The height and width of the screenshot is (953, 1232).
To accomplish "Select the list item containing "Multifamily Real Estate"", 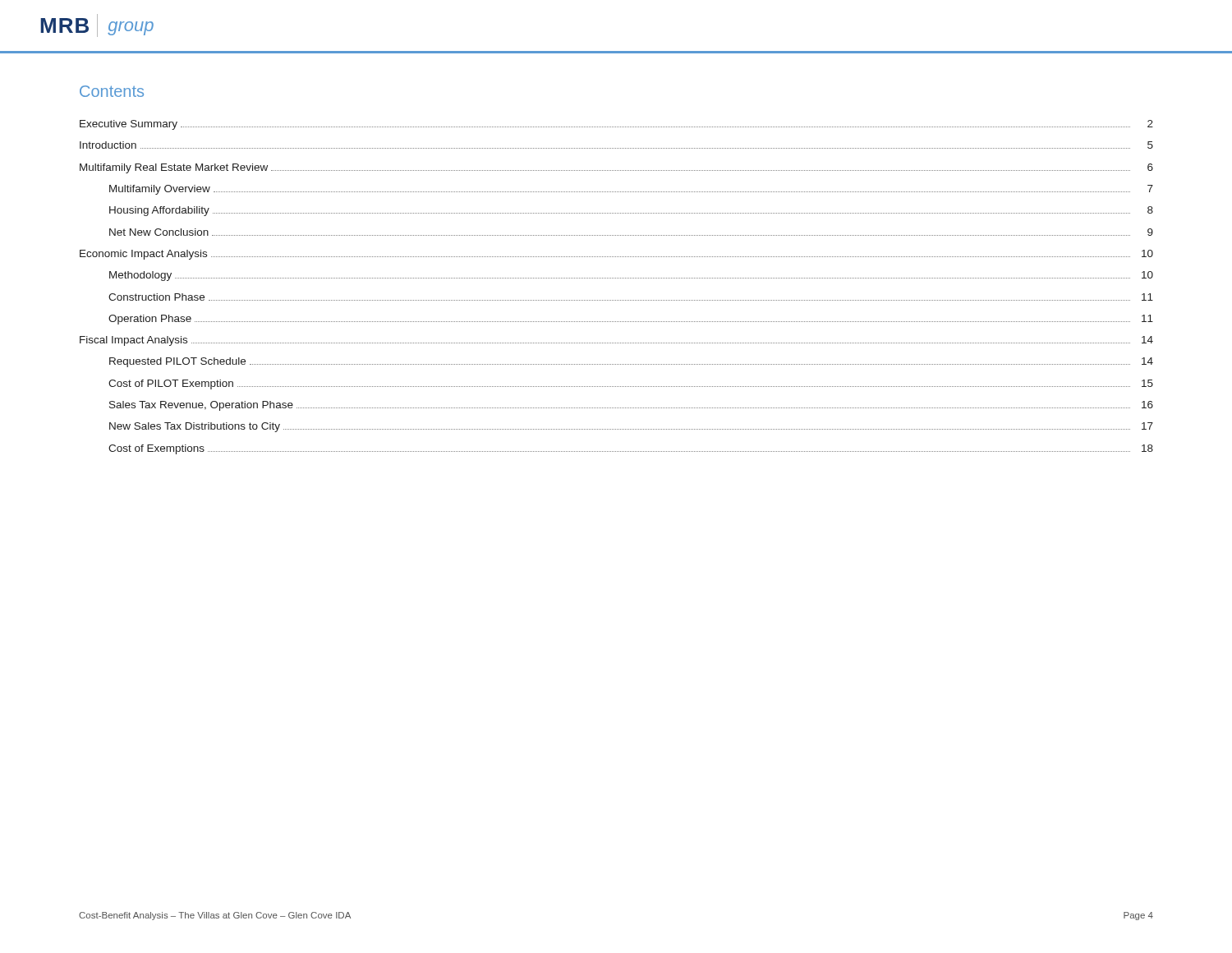I will 616,167.
